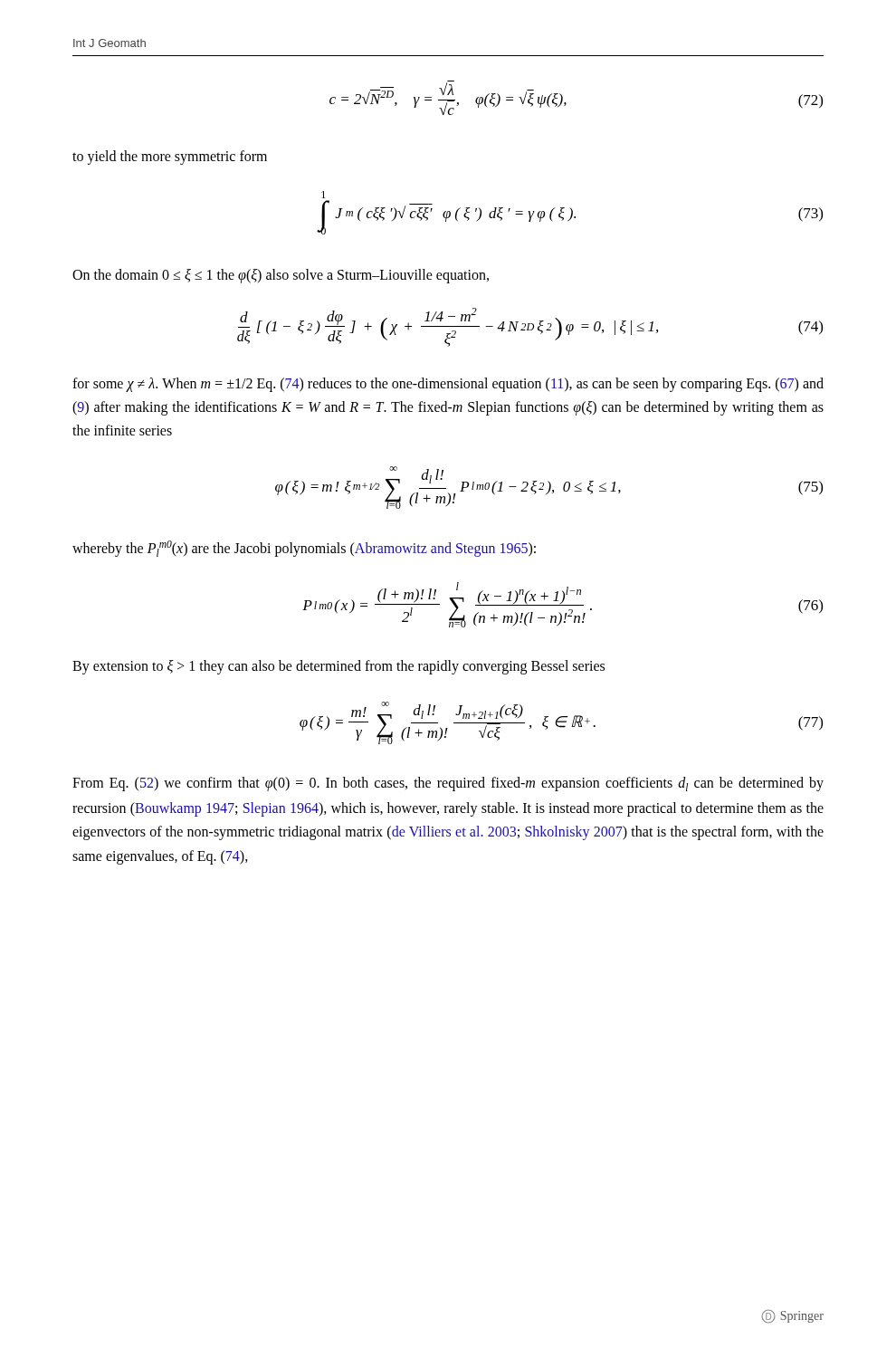Navigate to the element starting "c = 2√N2D,"
This screenshot has width=896, height=1358.
[576, 100]
